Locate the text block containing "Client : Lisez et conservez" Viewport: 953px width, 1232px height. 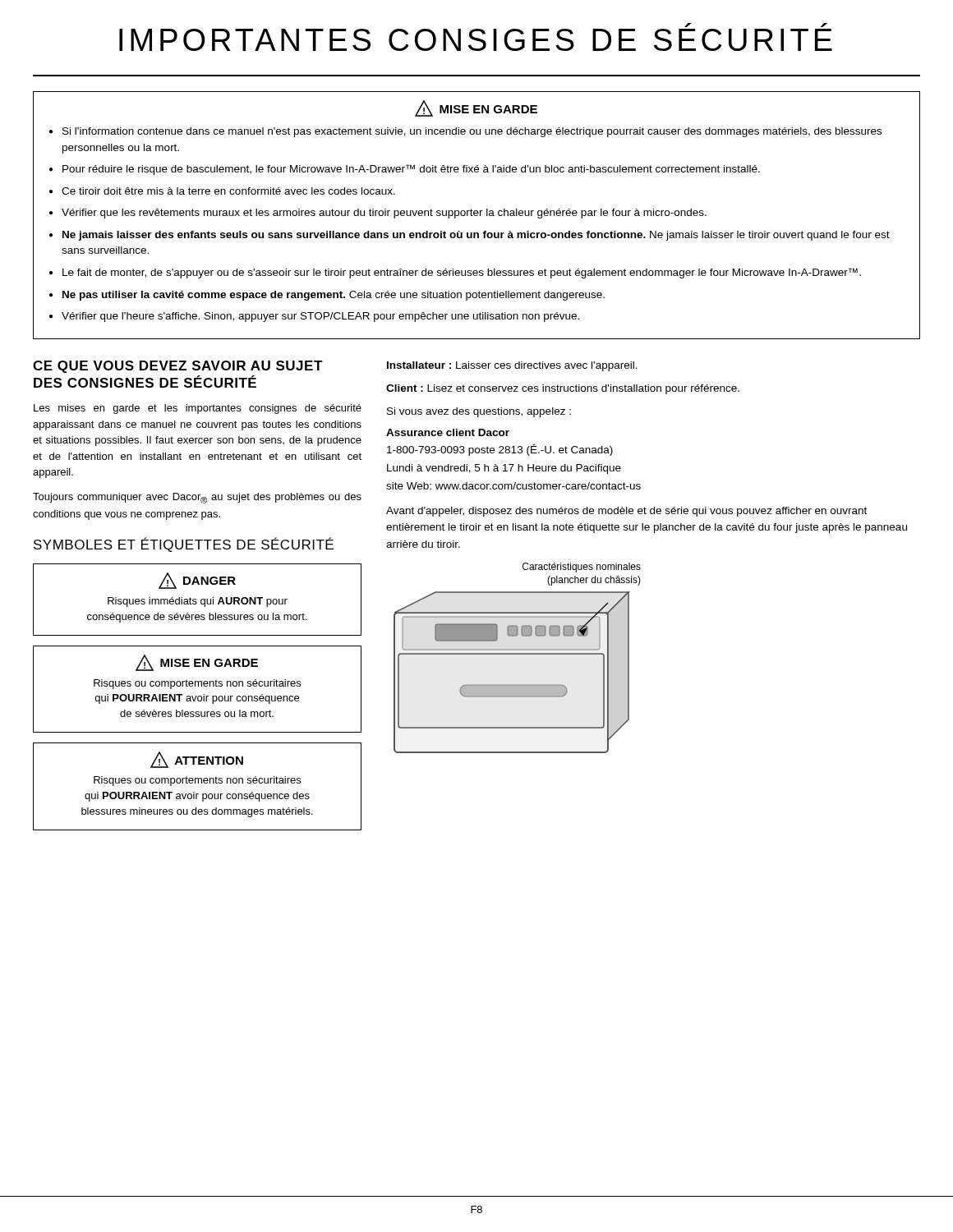(x=563, y=388)
